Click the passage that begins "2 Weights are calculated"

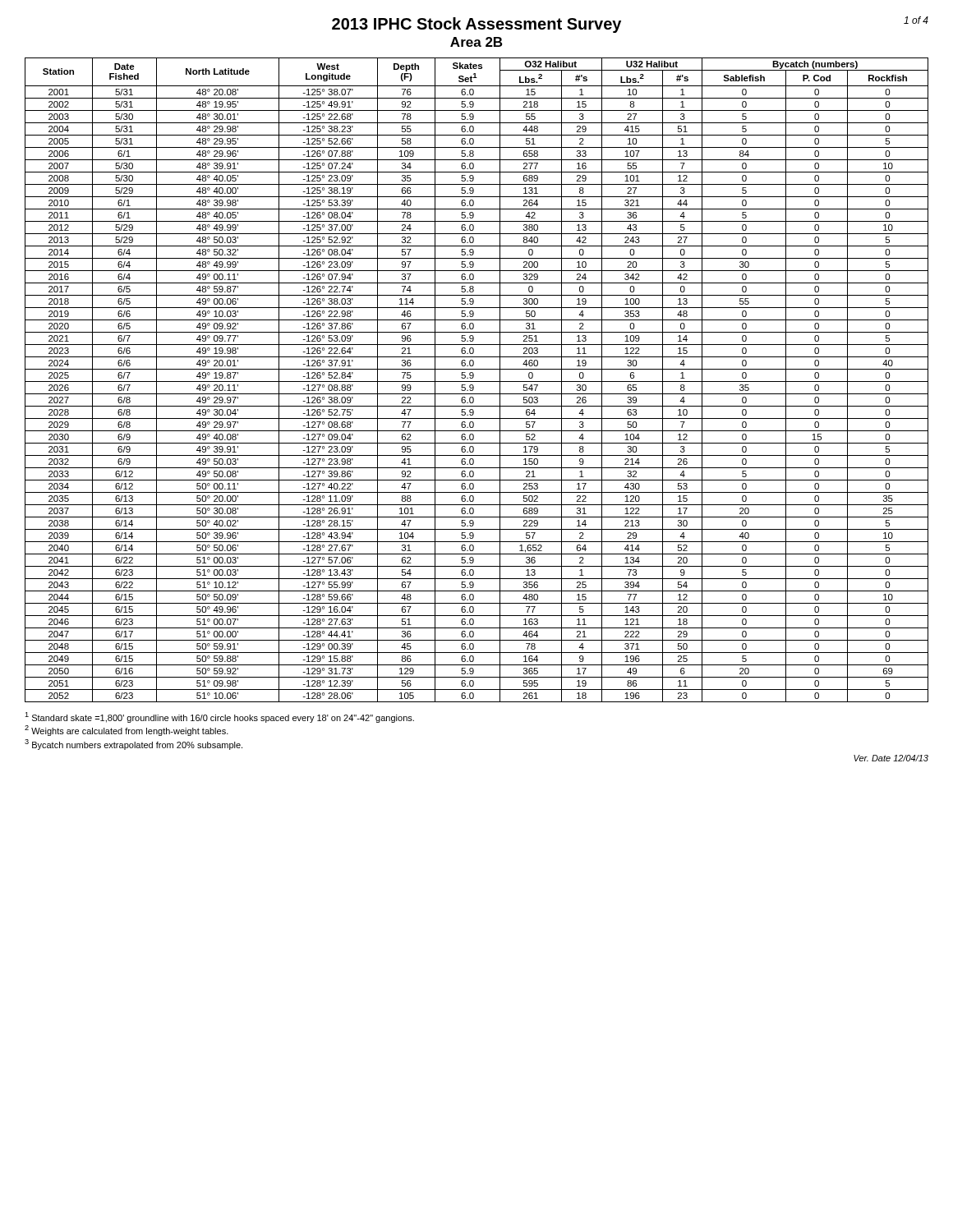click(127, 731)
